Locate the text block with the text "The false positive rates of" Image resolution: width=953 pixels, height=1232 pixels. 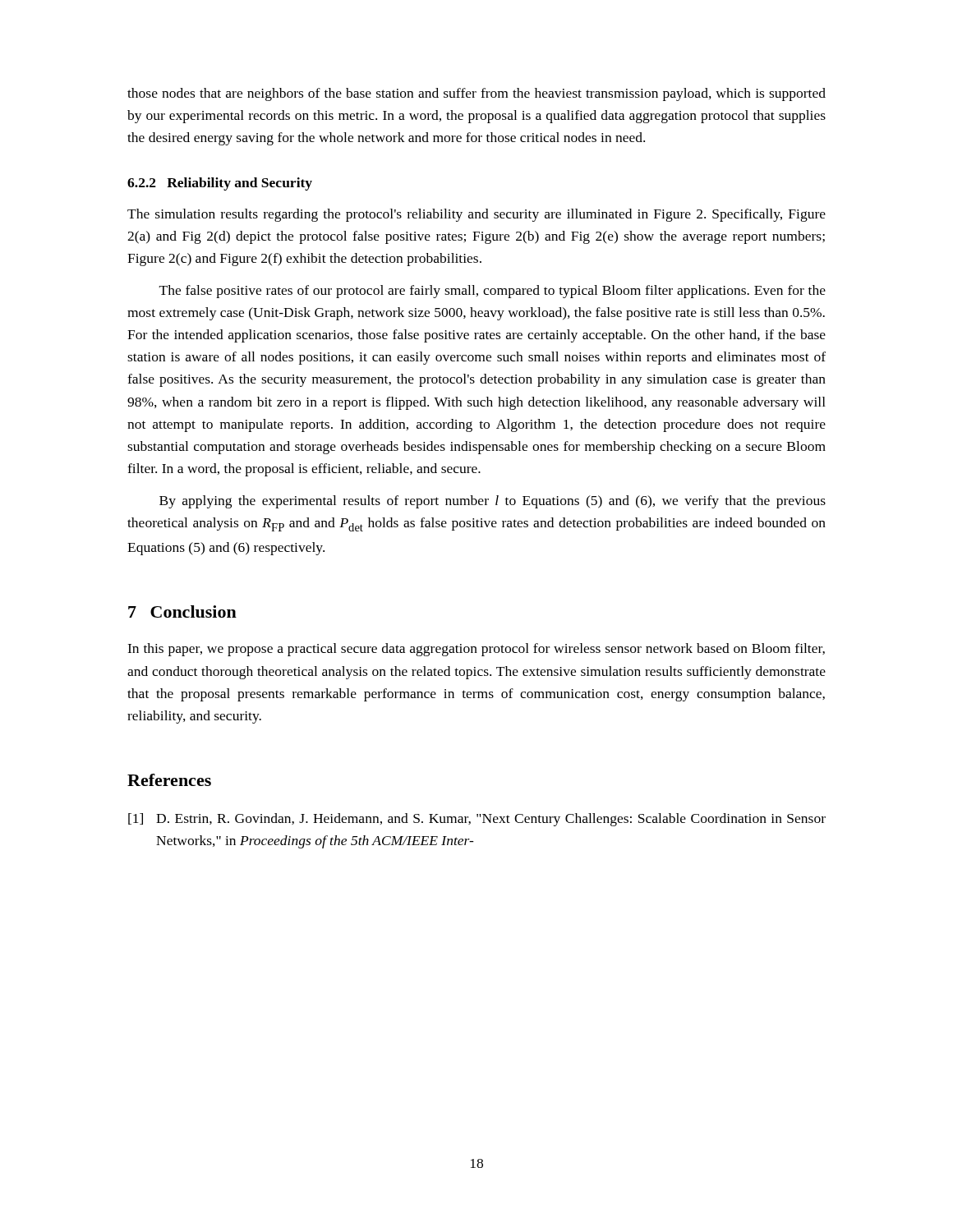(x=476, y=379)
